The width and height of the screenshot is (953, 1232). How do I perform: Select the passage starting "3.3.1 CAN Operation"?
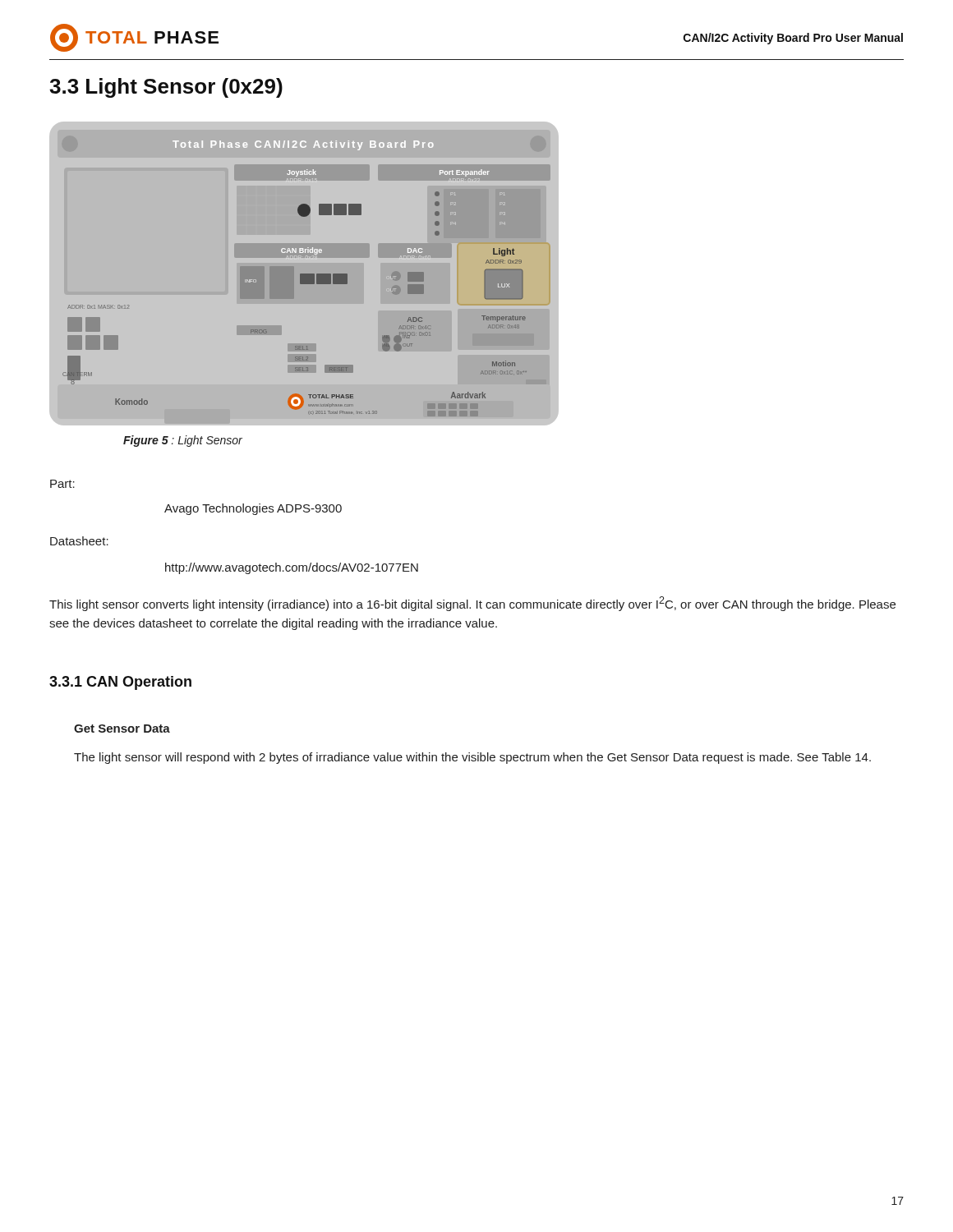pos(121,682)
